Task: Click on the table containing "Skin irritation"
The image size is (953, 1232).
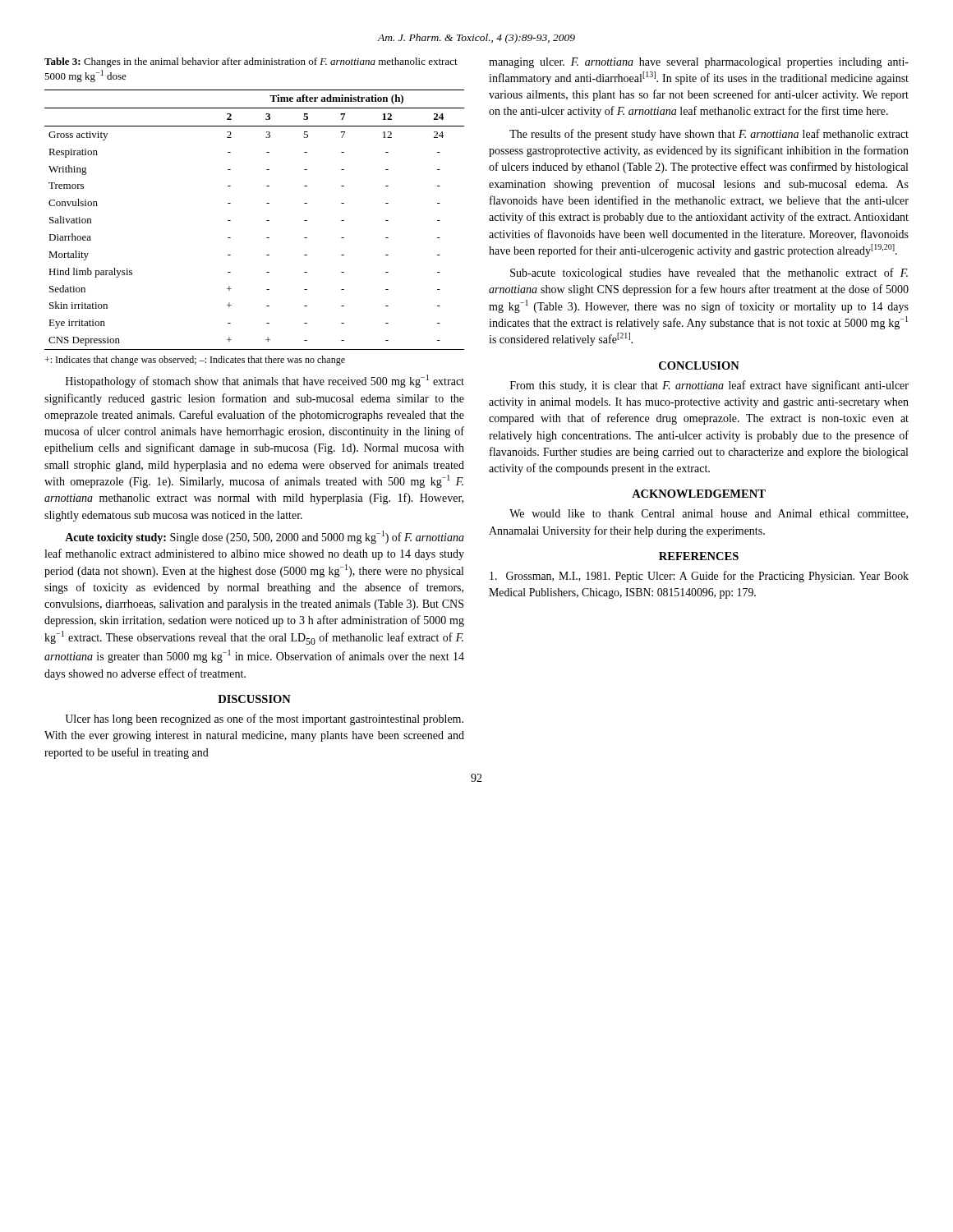Action: point(254,220)
